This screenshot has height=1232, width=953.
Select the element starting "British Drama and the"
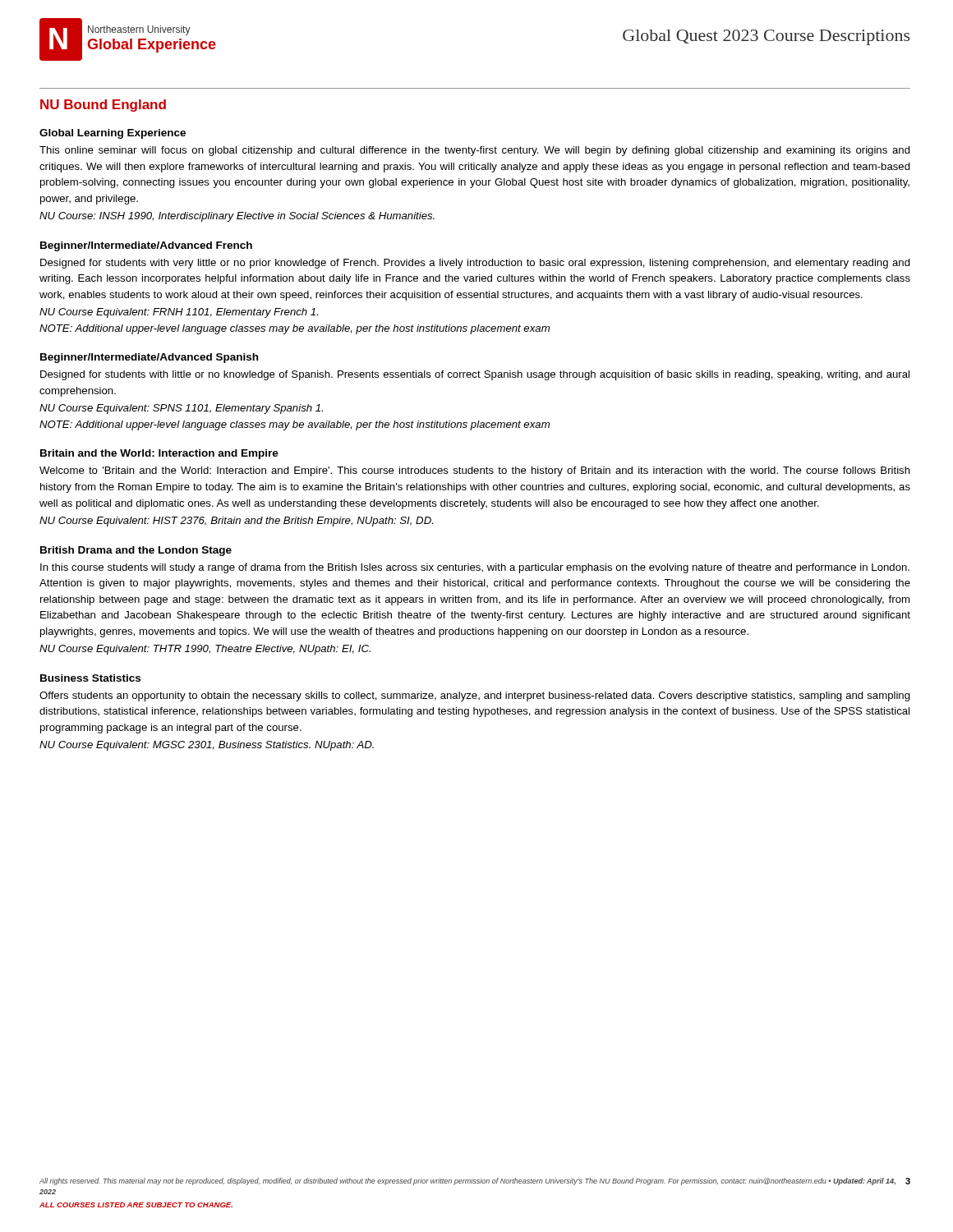(x=475, y=600)
